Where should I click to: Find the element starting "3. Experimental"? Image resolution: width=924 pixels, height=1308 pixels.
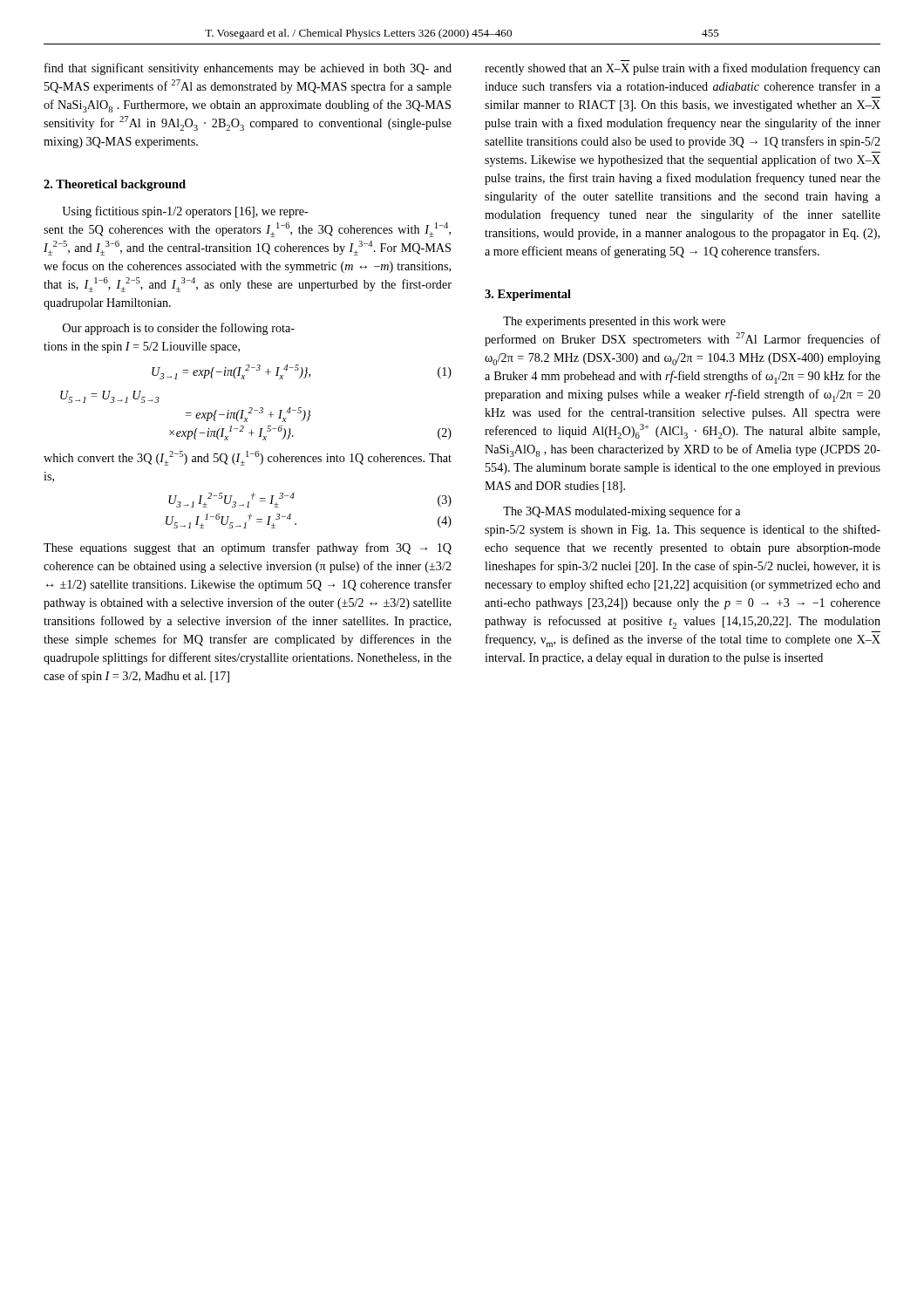click(x=528, y=294)
